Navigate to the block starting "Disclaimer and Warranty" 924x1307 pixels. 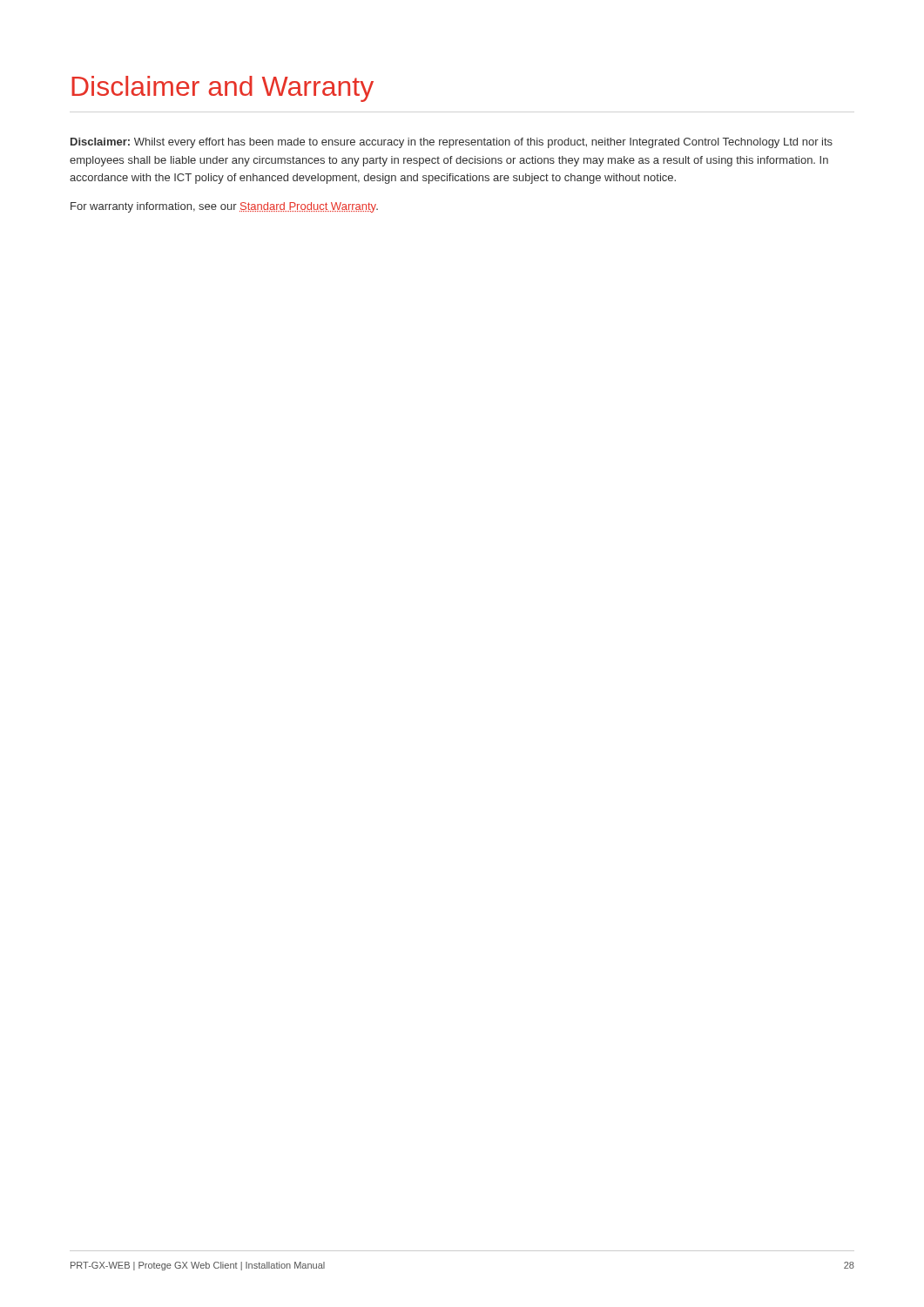click(x=222, y=86)
